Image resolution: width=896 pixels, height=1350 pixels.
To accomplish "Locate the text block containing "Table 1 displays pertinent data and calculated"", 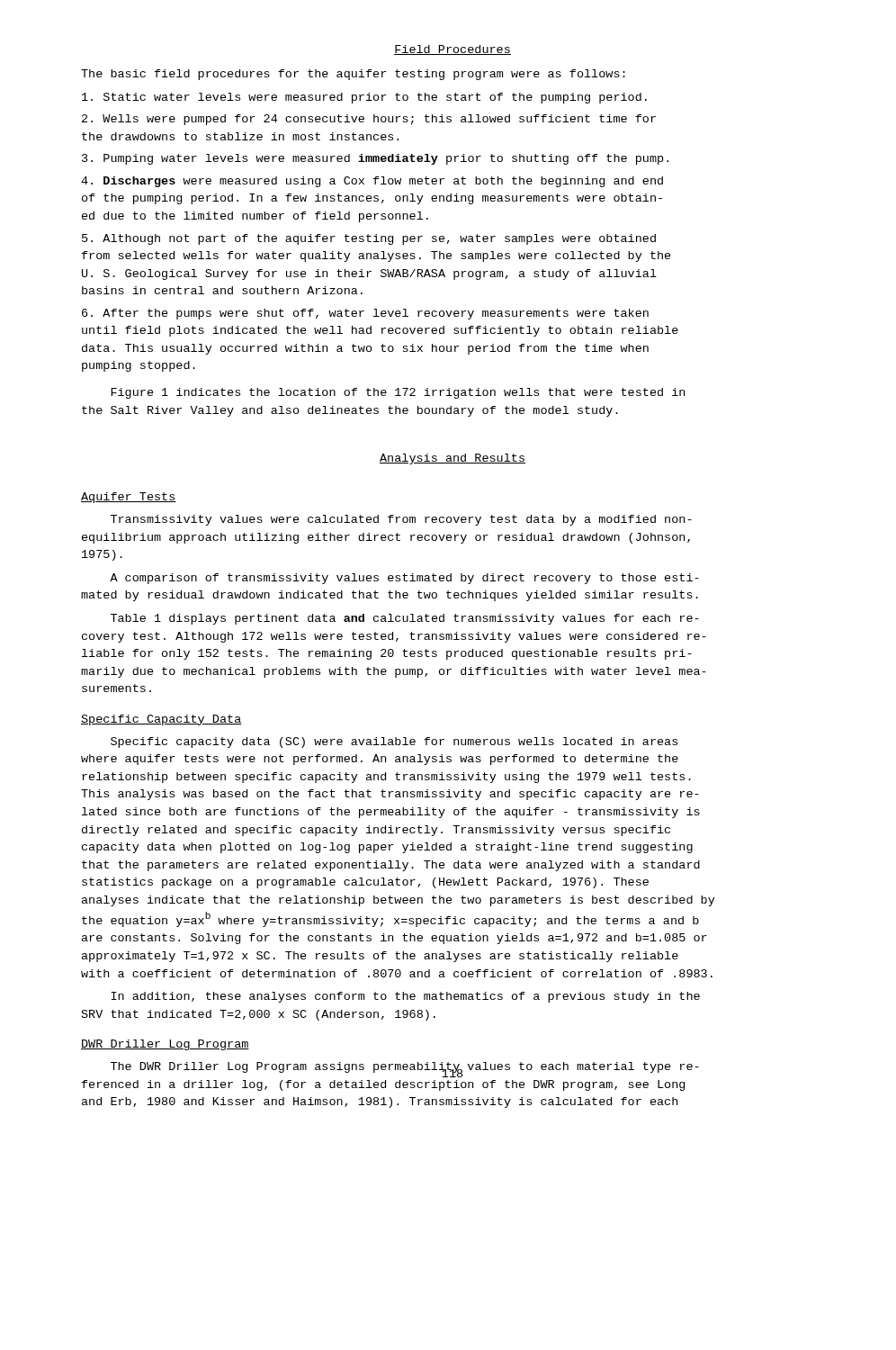I will (394, 654).
